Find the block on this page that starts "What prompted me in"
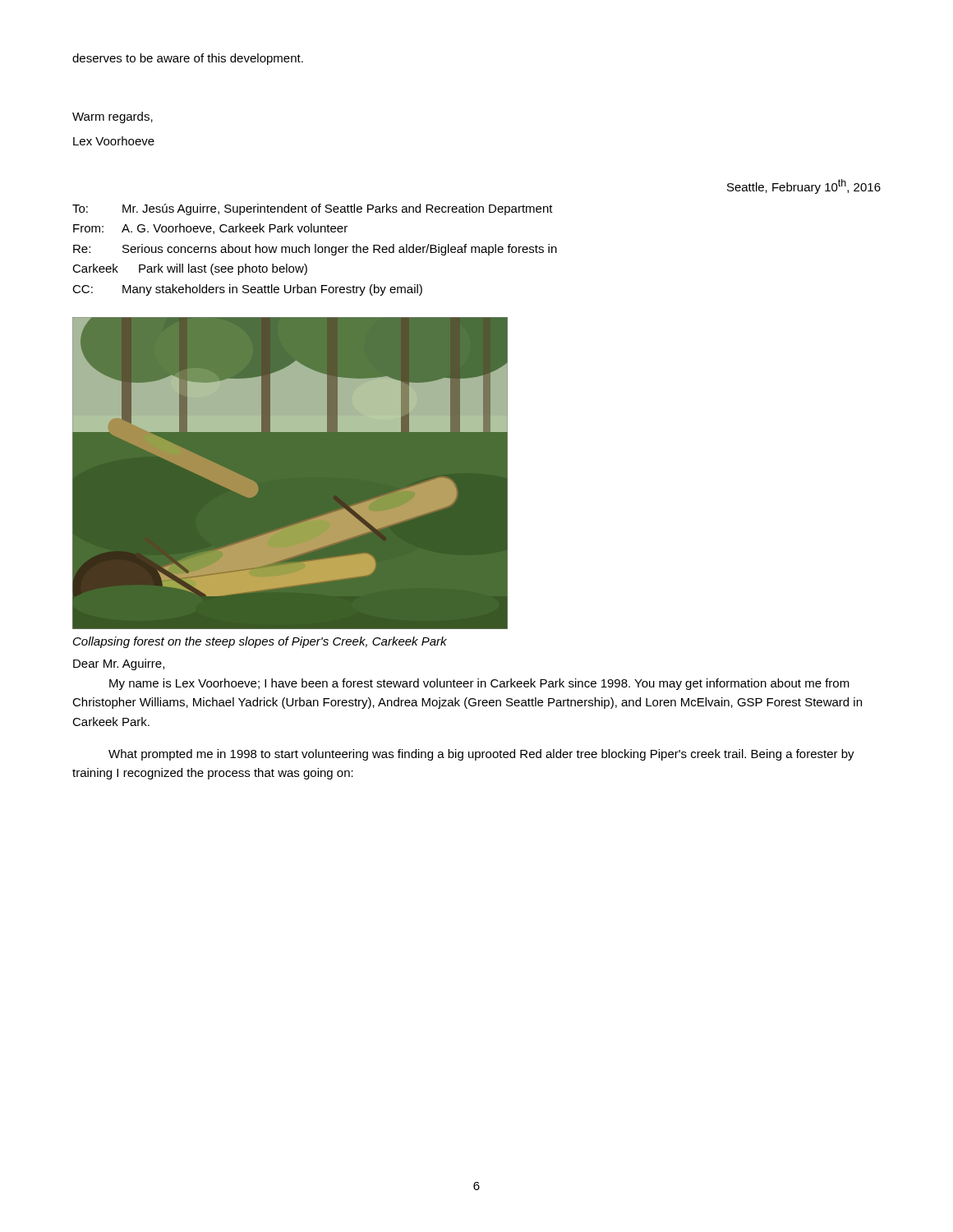This screenshot has height=1232, width=953. [463, 763]
